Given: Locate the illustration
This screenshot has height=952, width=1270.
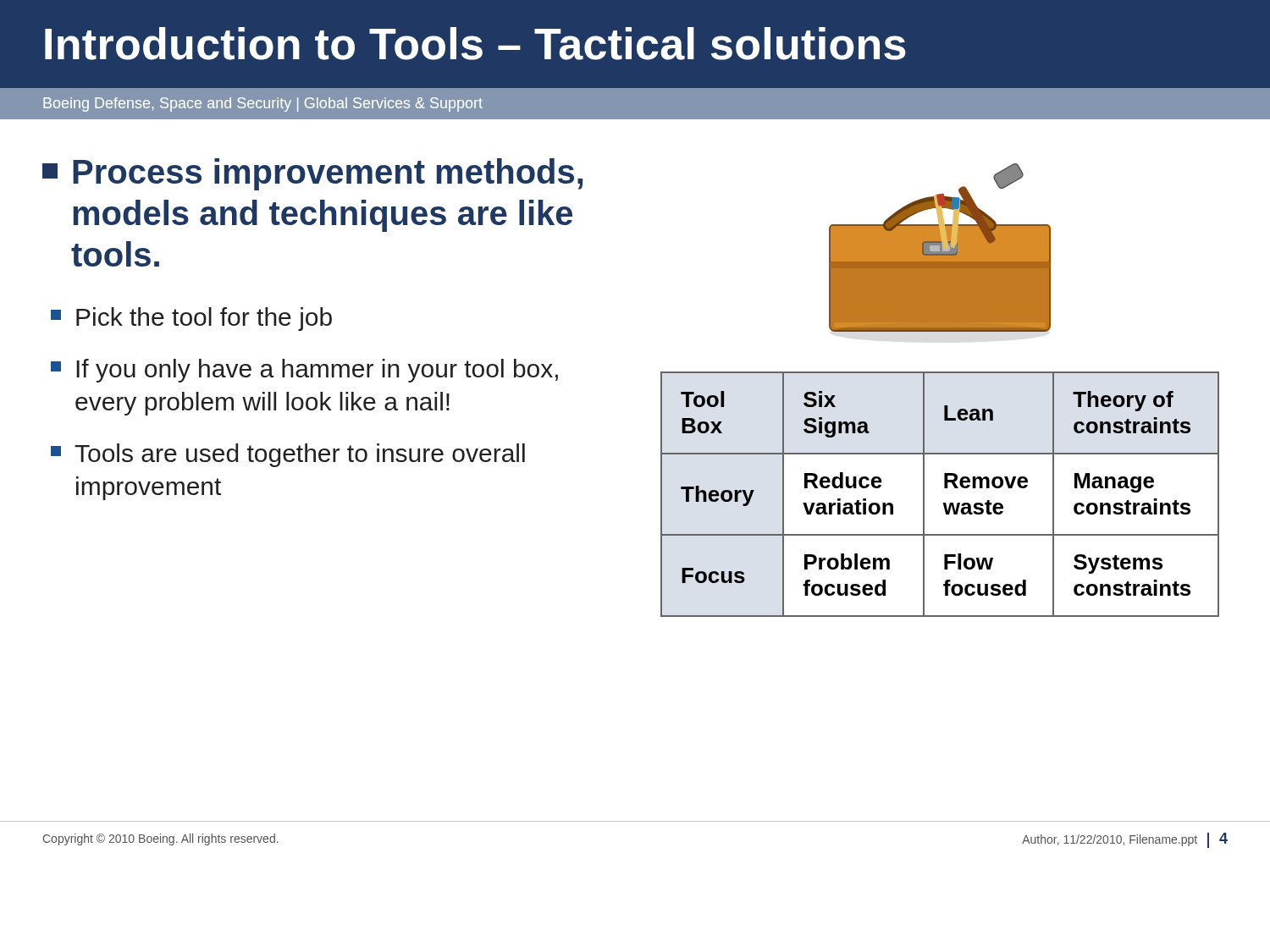Looking at the screenshot, I should coord(940,242).
